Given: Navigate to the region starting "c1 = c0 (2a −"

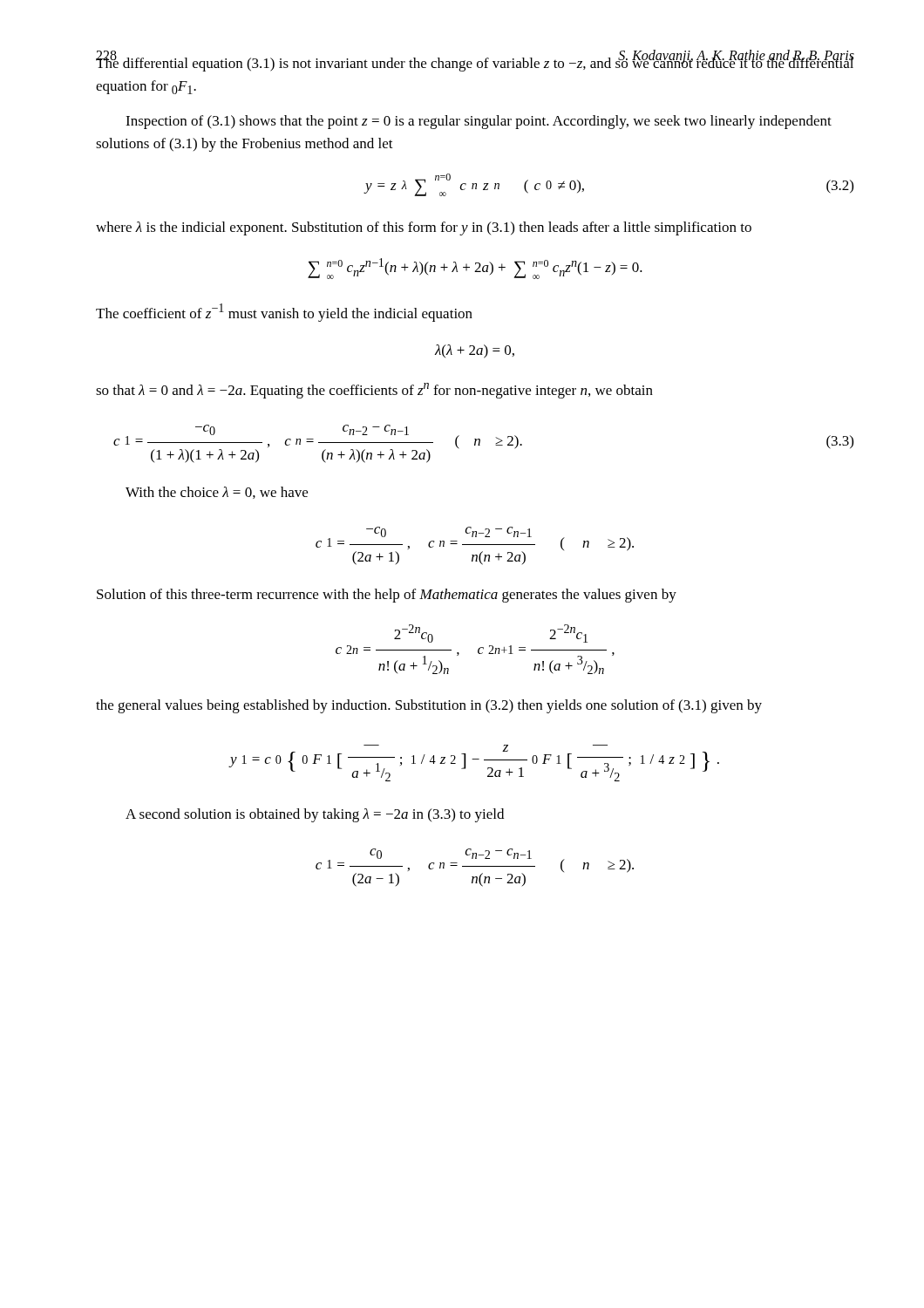Looking at the screenshot, I should pos(475,865).
